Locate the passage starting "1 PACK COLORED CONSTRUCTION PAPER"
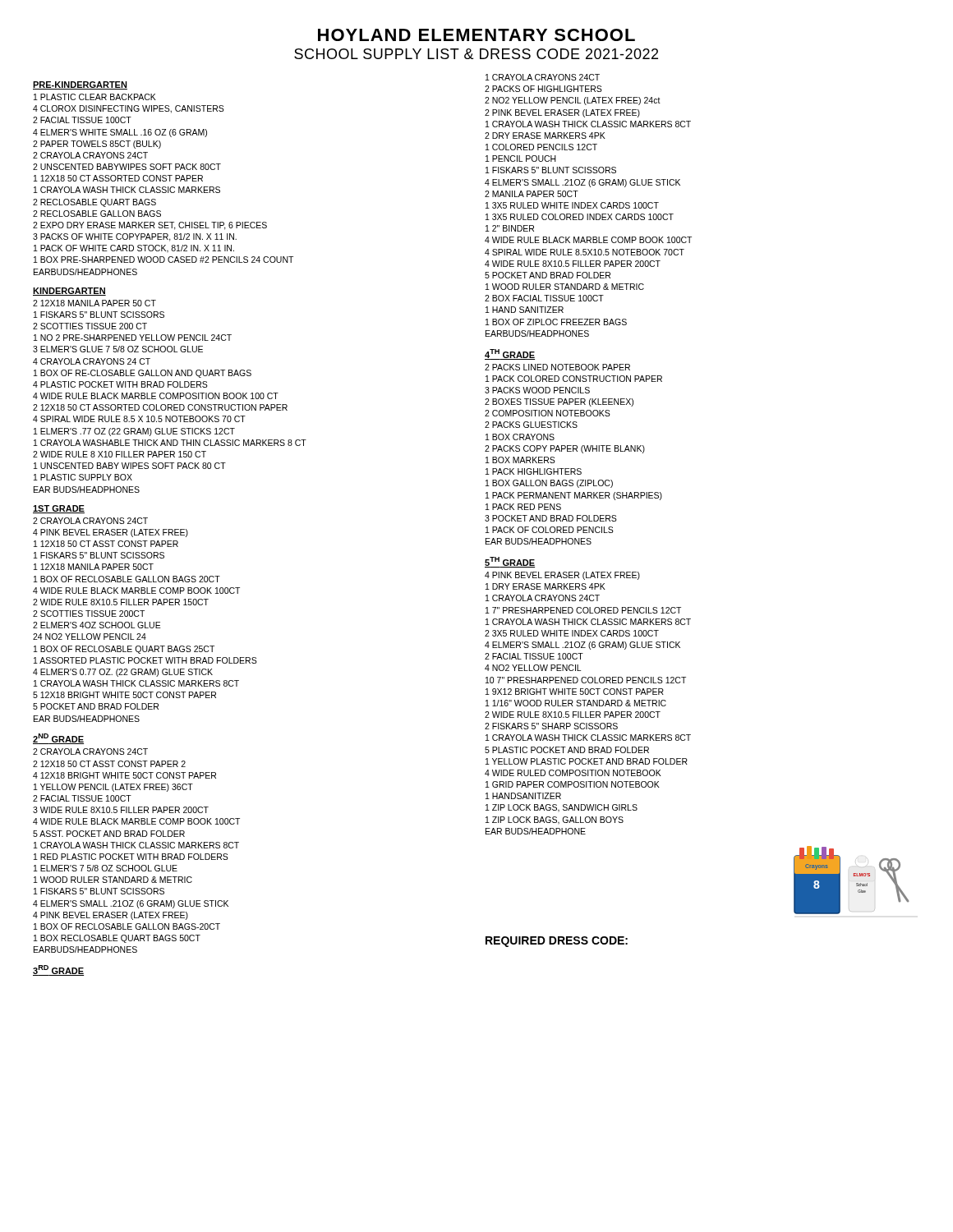 coord(574,378)
